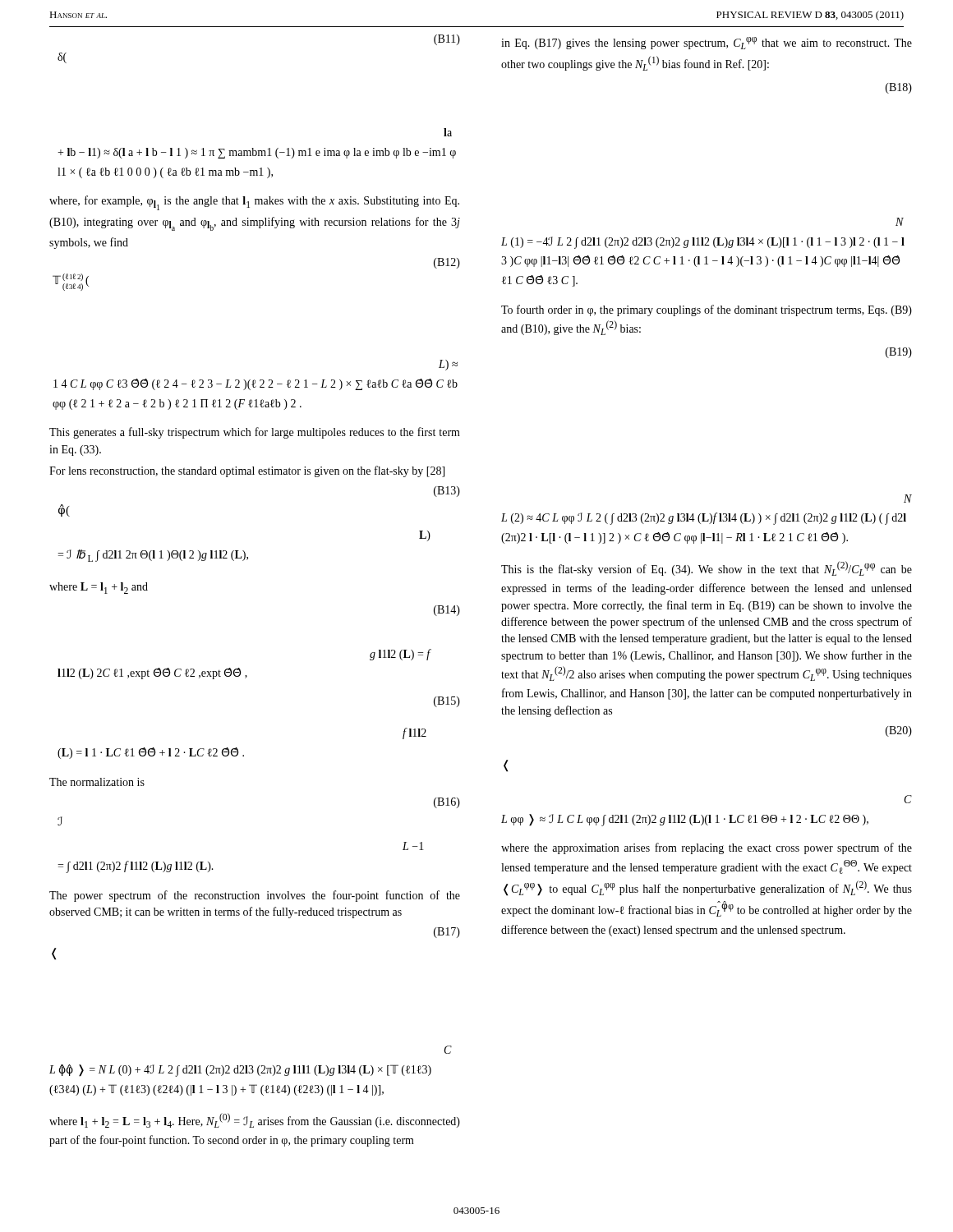The width and height of the screenshot is (953, 1232).
Task: Navigate to the text starting "To fourth order in φ, the primary"
Action: pyautogui.click(x=707, y=321)
